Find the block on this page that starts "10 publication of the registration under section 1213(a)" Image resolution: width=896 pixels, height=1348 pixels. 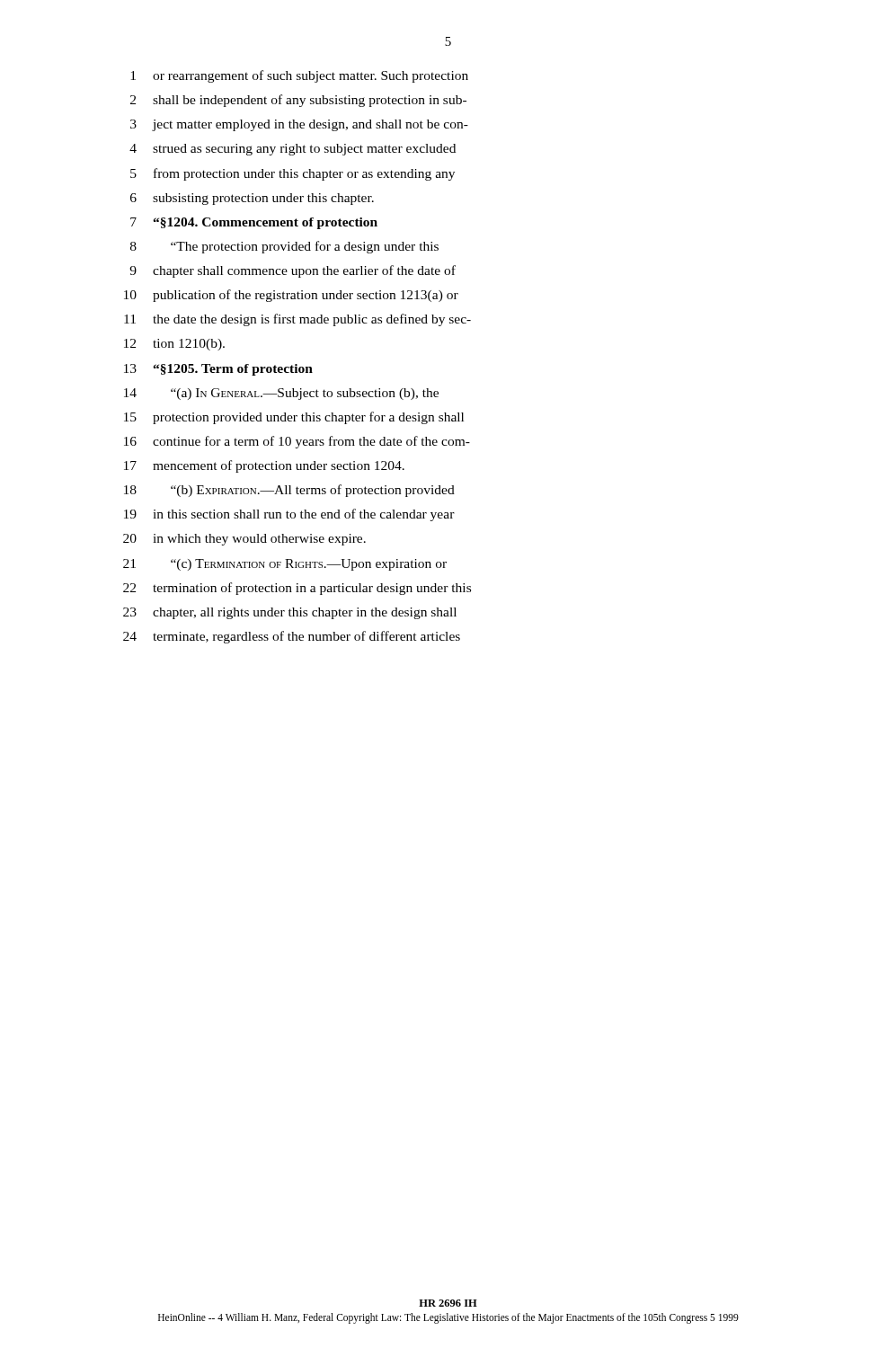coord(454,294)
